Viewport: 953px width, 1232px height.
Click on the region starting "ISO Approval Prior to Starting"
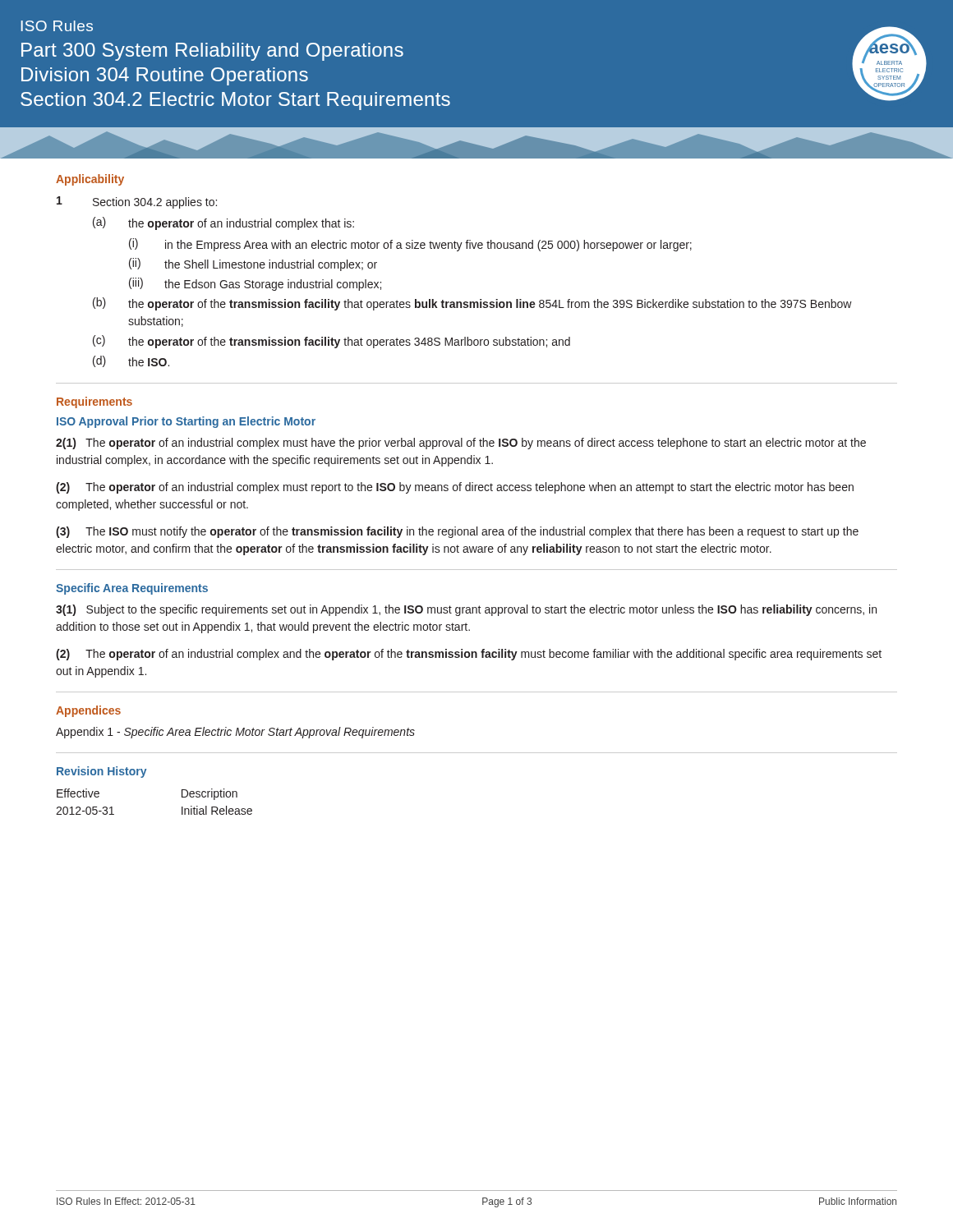tap(186, 421)
